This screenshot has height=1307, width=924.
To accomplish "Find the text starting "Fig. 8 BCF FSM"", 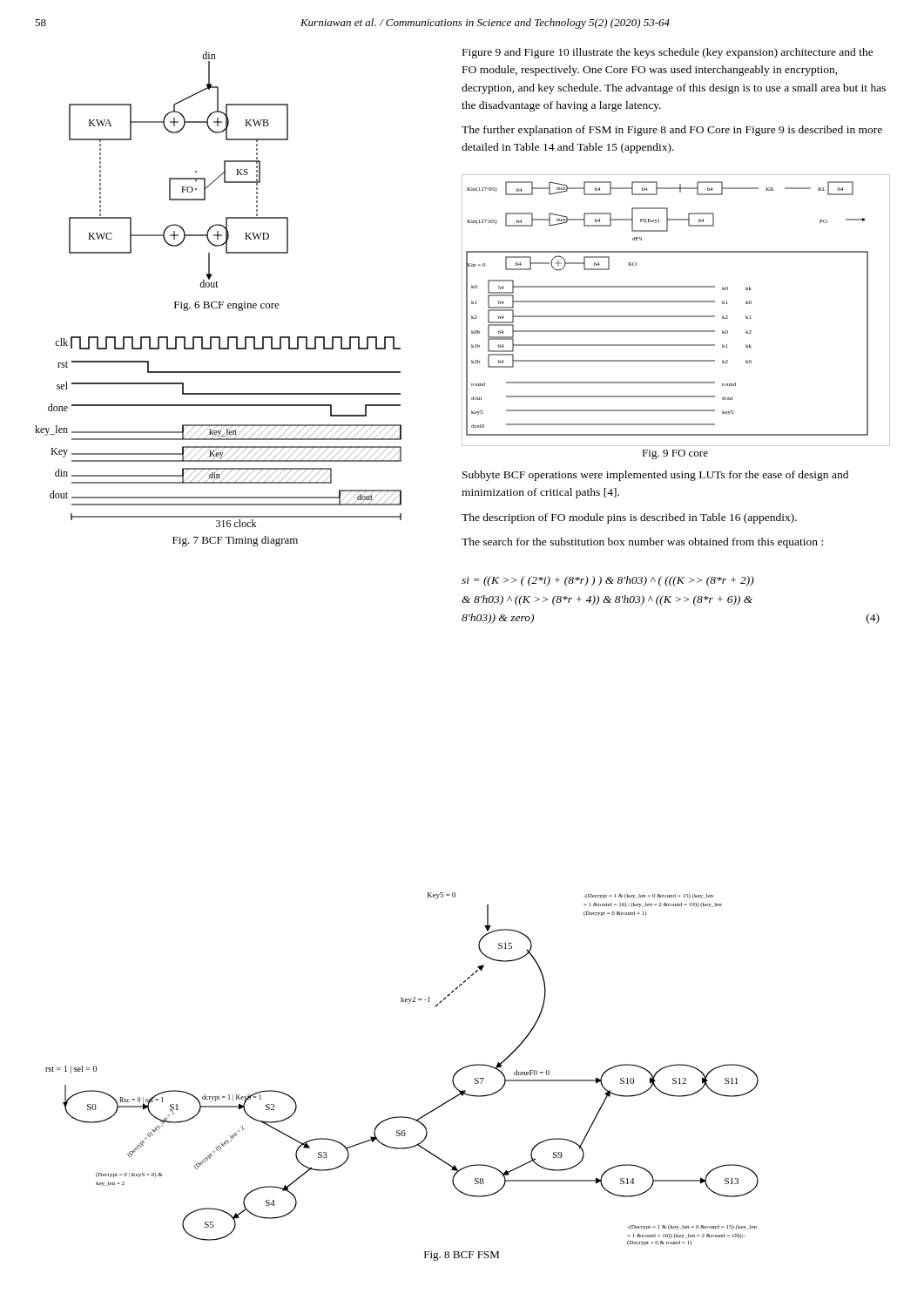I will 462,1254.
